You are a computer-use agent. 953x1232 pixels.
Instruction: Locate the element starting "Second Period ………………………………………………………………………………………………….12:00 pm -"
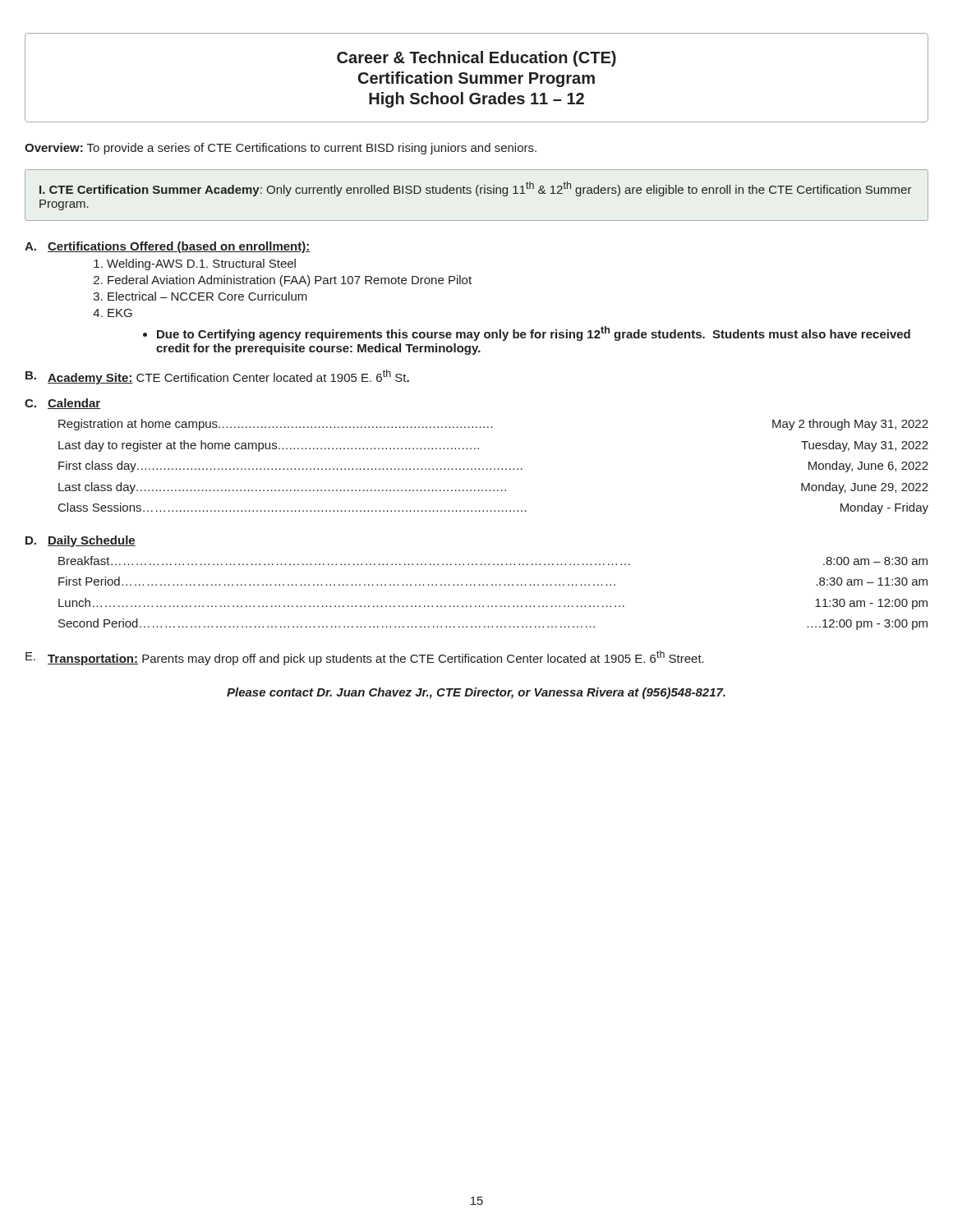tap(493, 623)
